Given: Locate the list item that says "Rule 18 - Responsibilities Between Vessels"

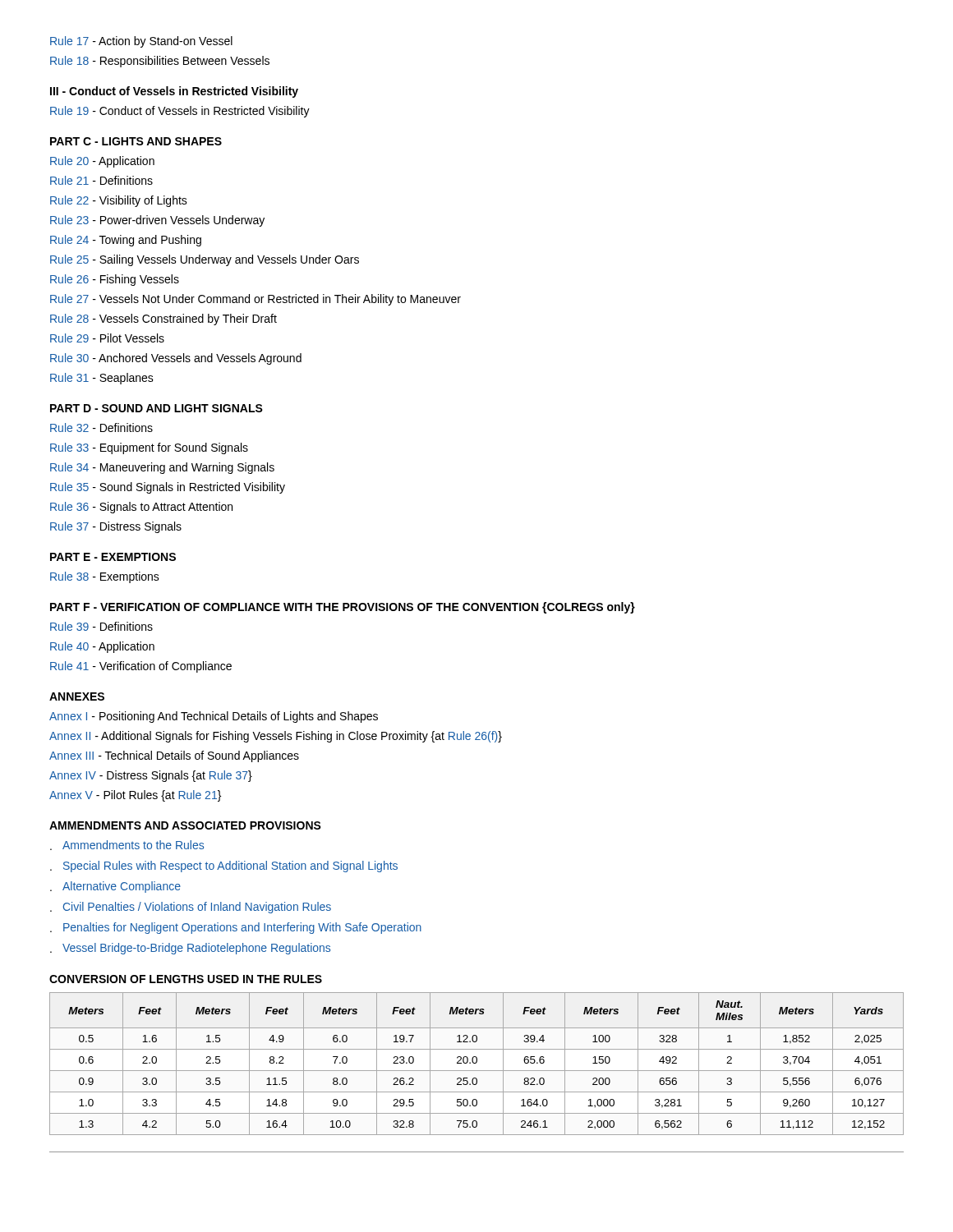Looking at the screenshot, I should [160, 61].
